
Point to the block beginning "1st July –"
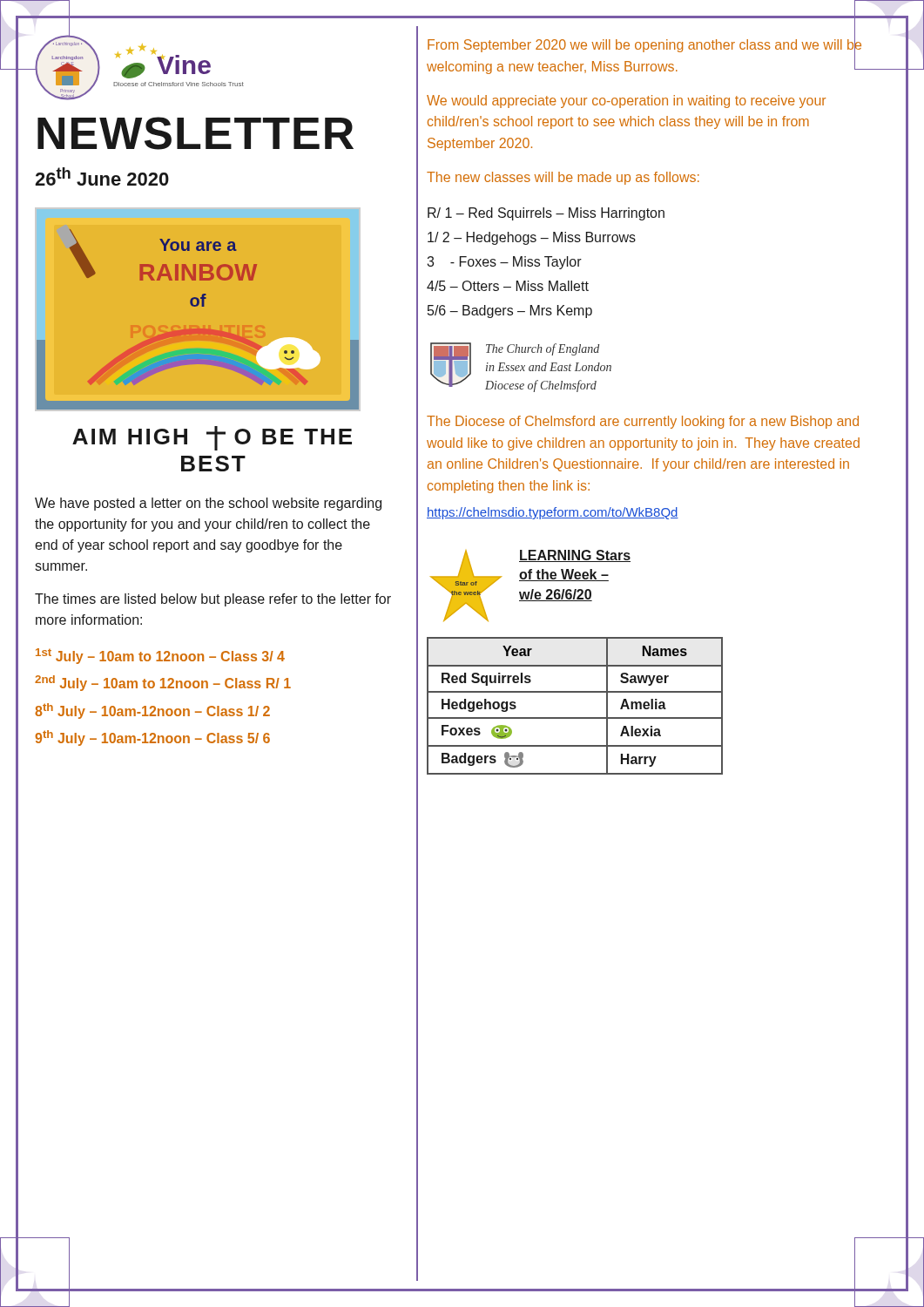[160, 655]
